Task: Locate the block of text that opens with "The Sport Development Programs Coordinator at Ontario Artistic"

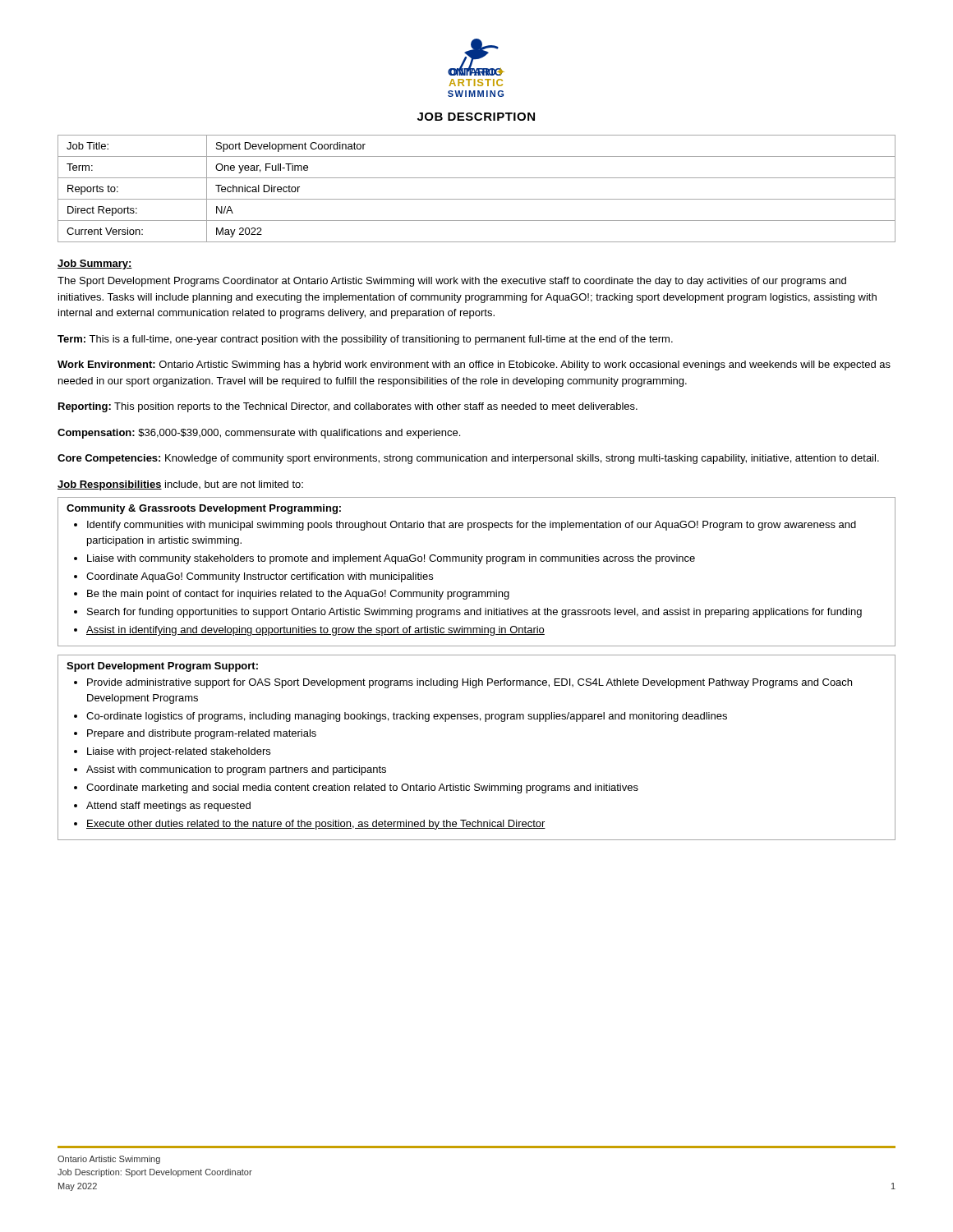Action: 467,297
